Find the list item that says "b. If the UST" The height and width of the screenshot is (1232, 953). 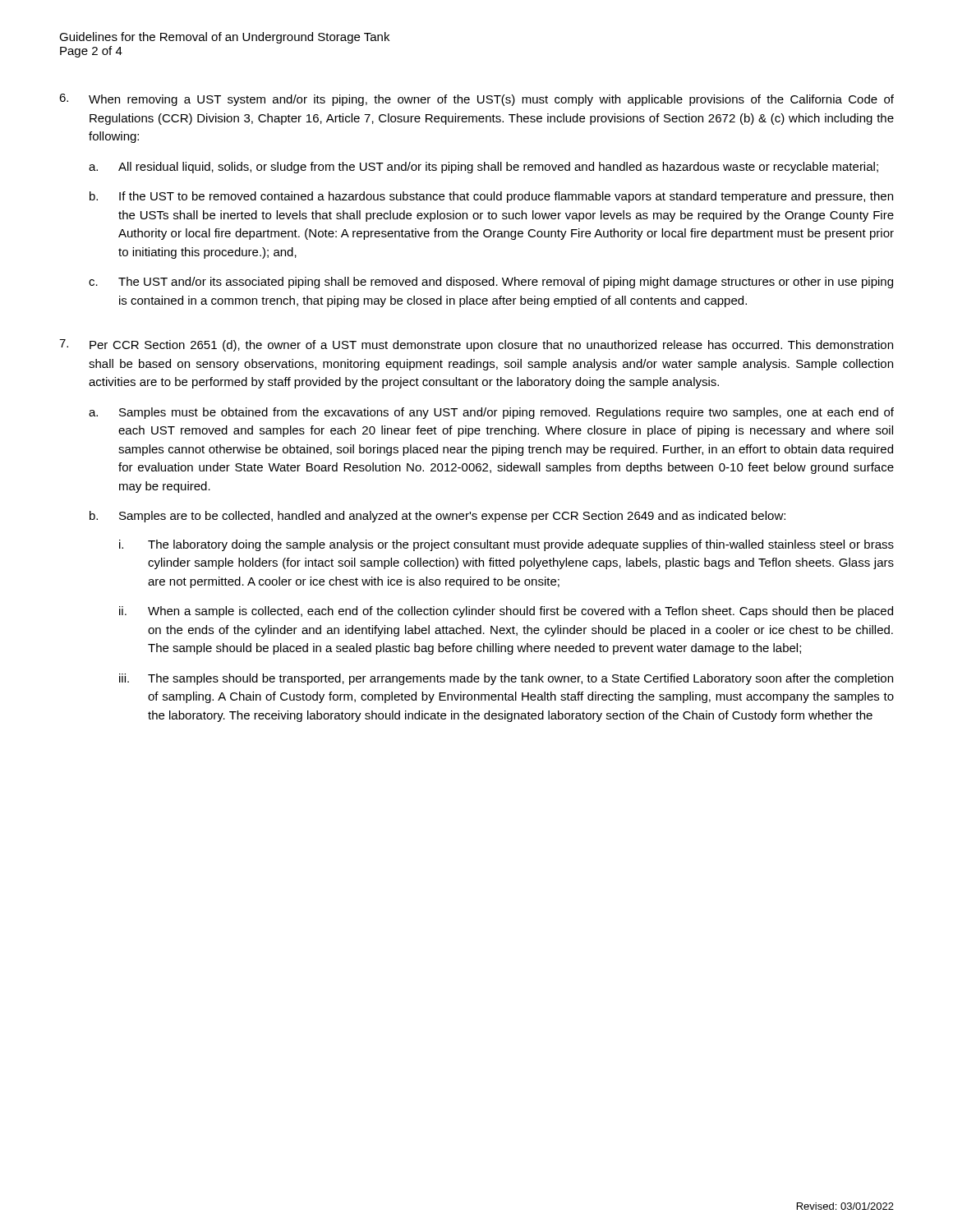491,224
